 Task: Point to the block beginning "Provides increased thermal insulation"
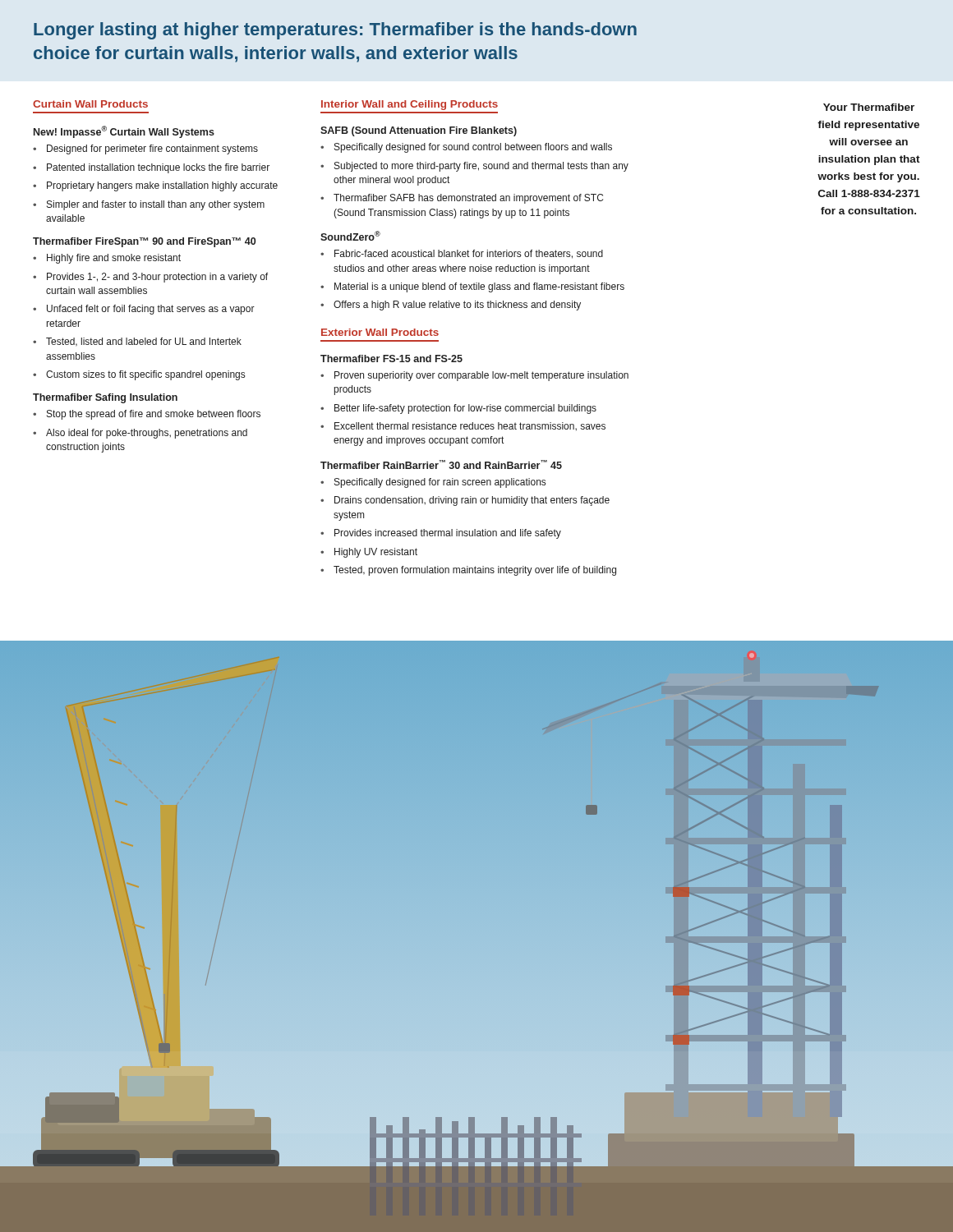447,533
